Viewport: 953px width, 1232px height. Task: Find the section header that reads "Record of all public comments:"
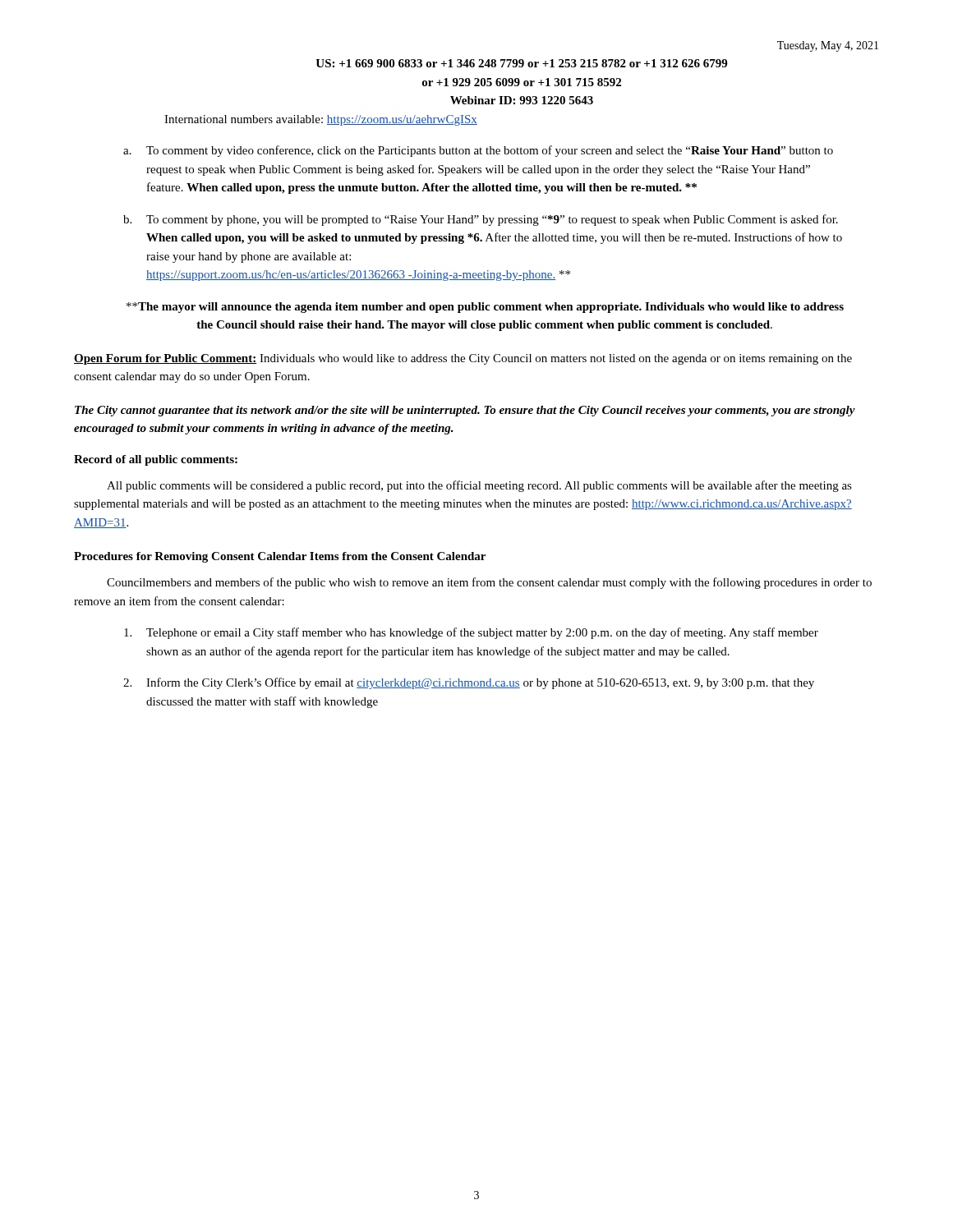point(156,459)
